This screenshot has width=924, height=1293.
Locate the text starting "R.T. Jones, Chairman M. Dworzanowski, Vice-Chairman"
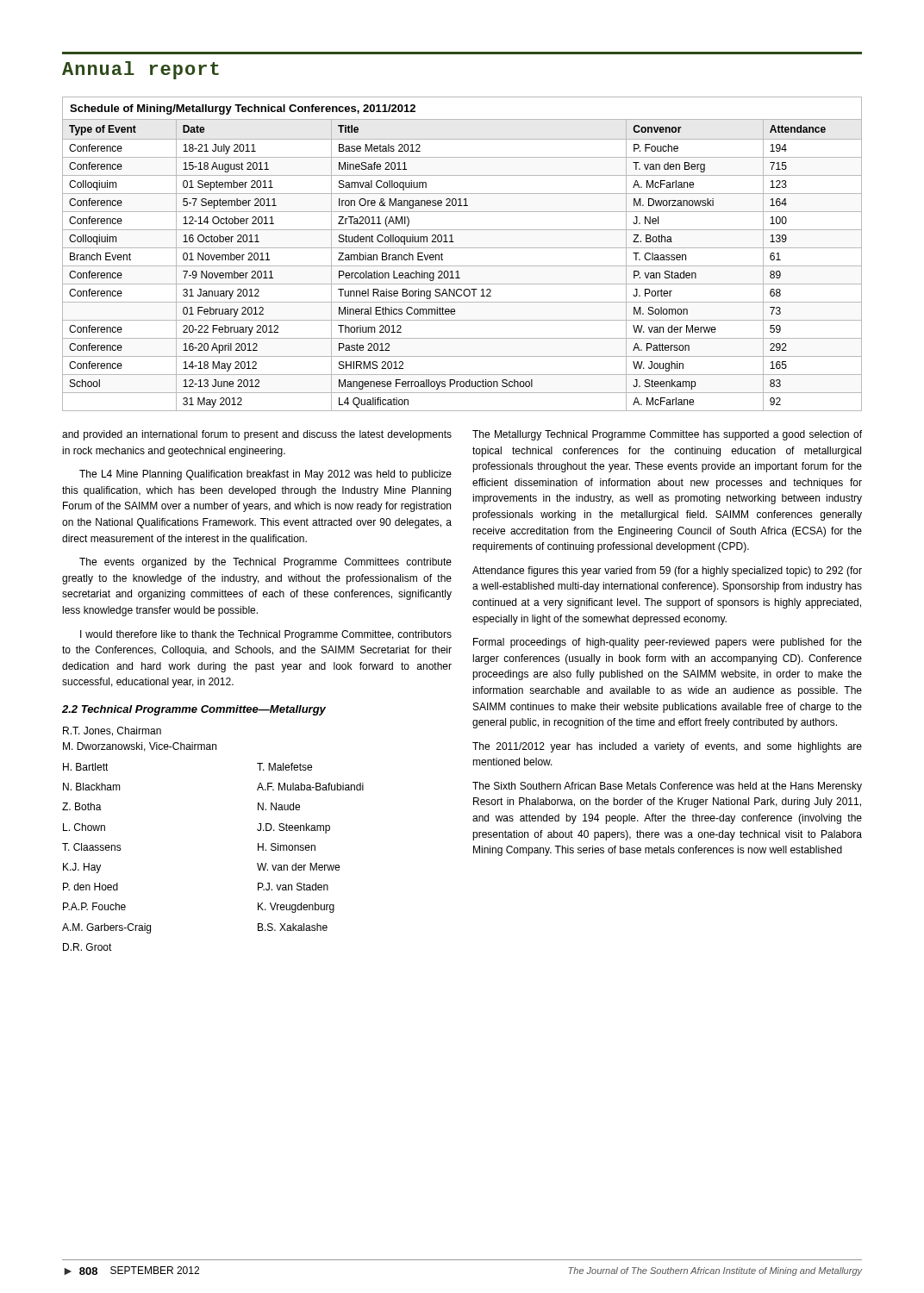tap(140, 739)
